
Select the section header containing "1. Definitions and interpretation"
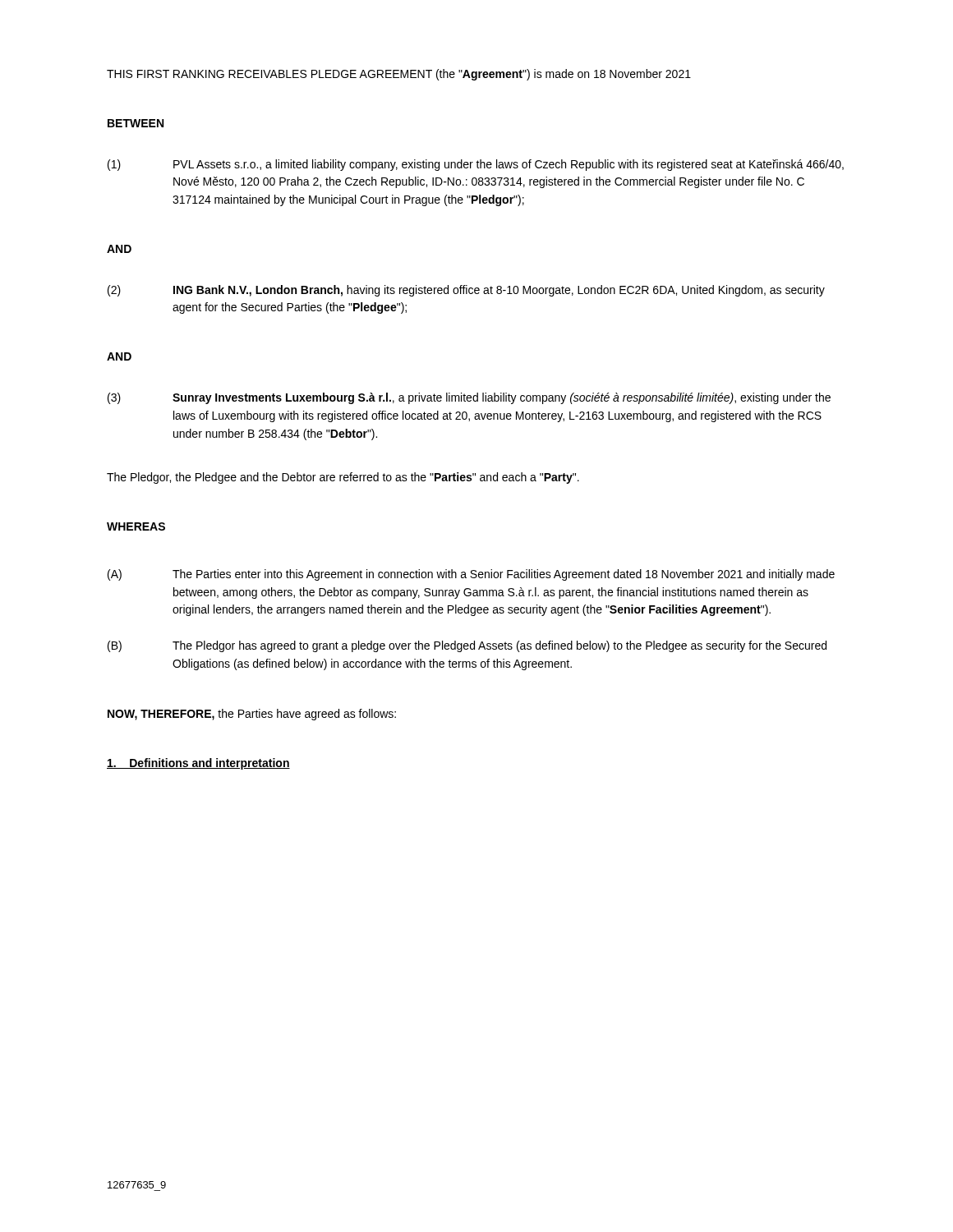pos(198,763)
